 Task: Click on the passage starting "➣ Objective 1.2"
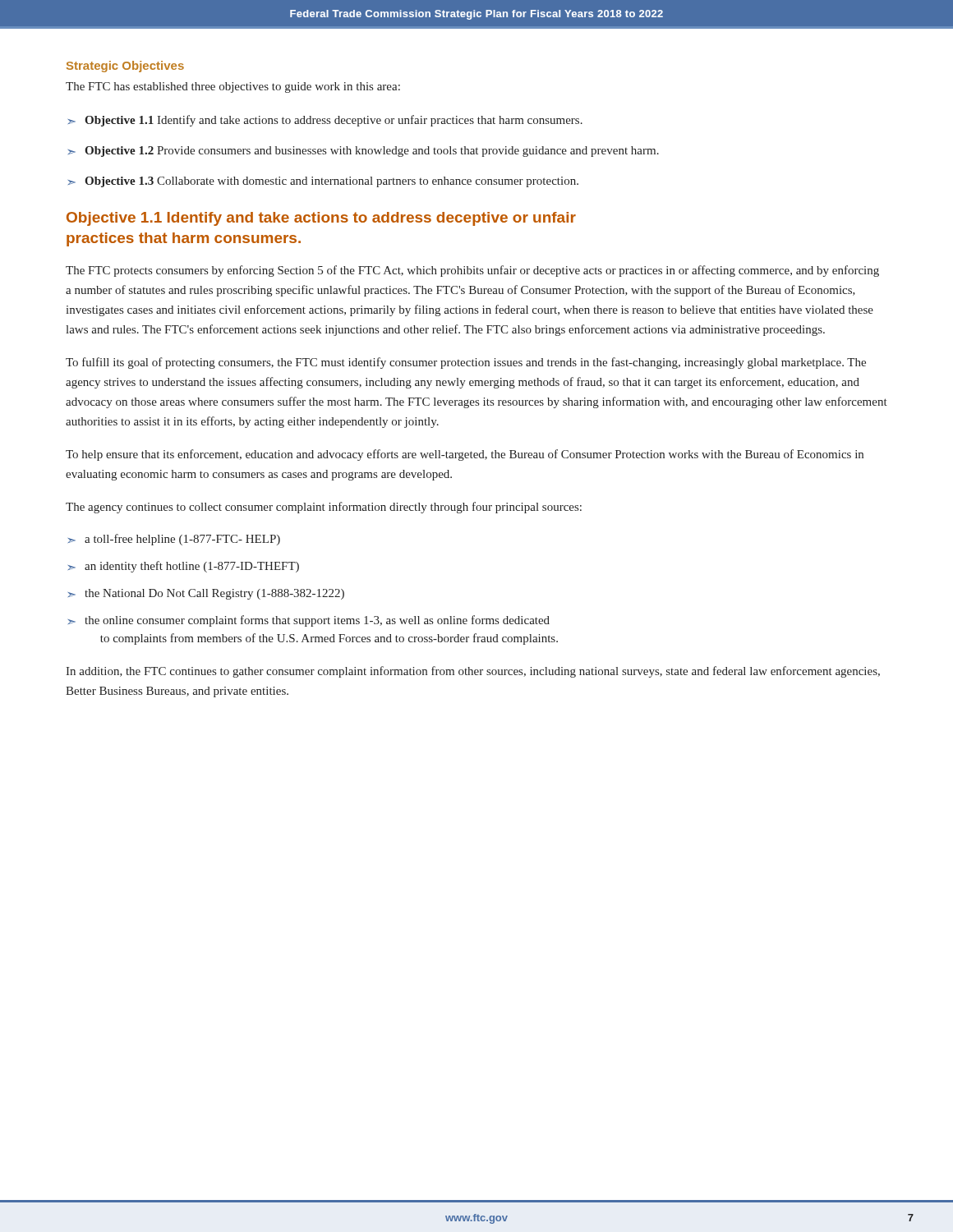click(362, 151)
